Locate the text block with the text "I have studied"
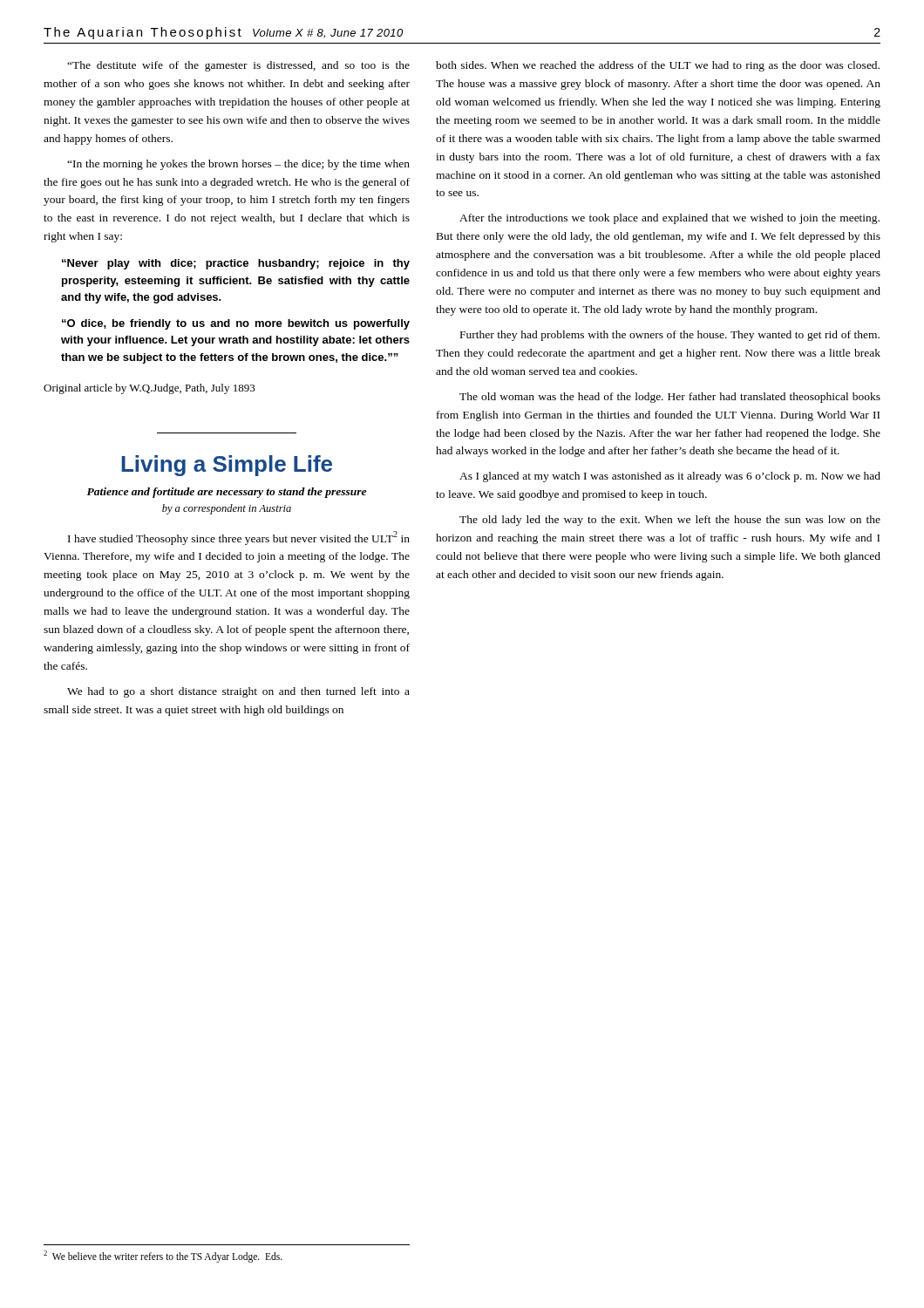This screenshot has height=1308, width=924. click(x=227, y=601)
